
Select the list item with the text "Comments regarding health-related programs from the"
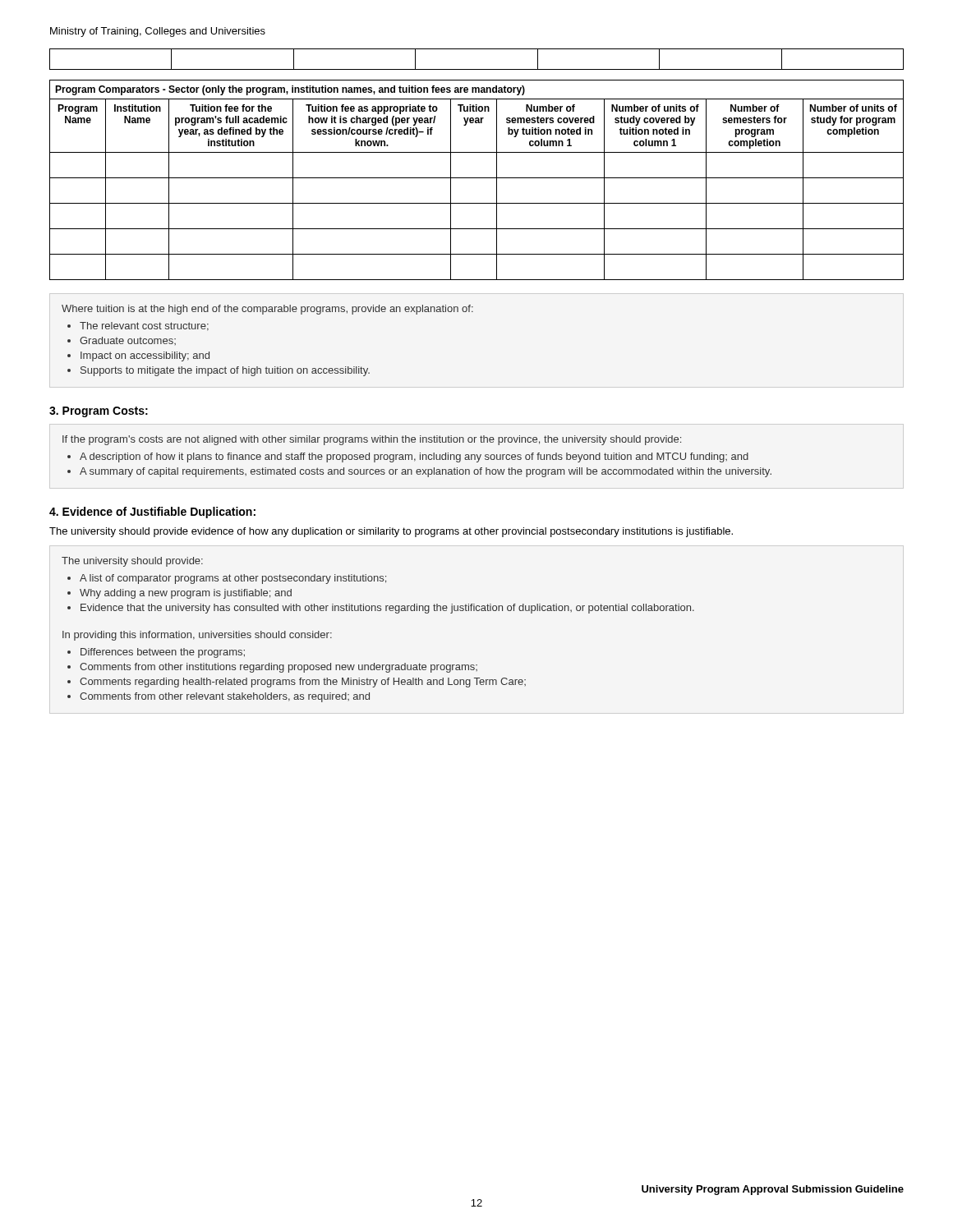point(303,681)
